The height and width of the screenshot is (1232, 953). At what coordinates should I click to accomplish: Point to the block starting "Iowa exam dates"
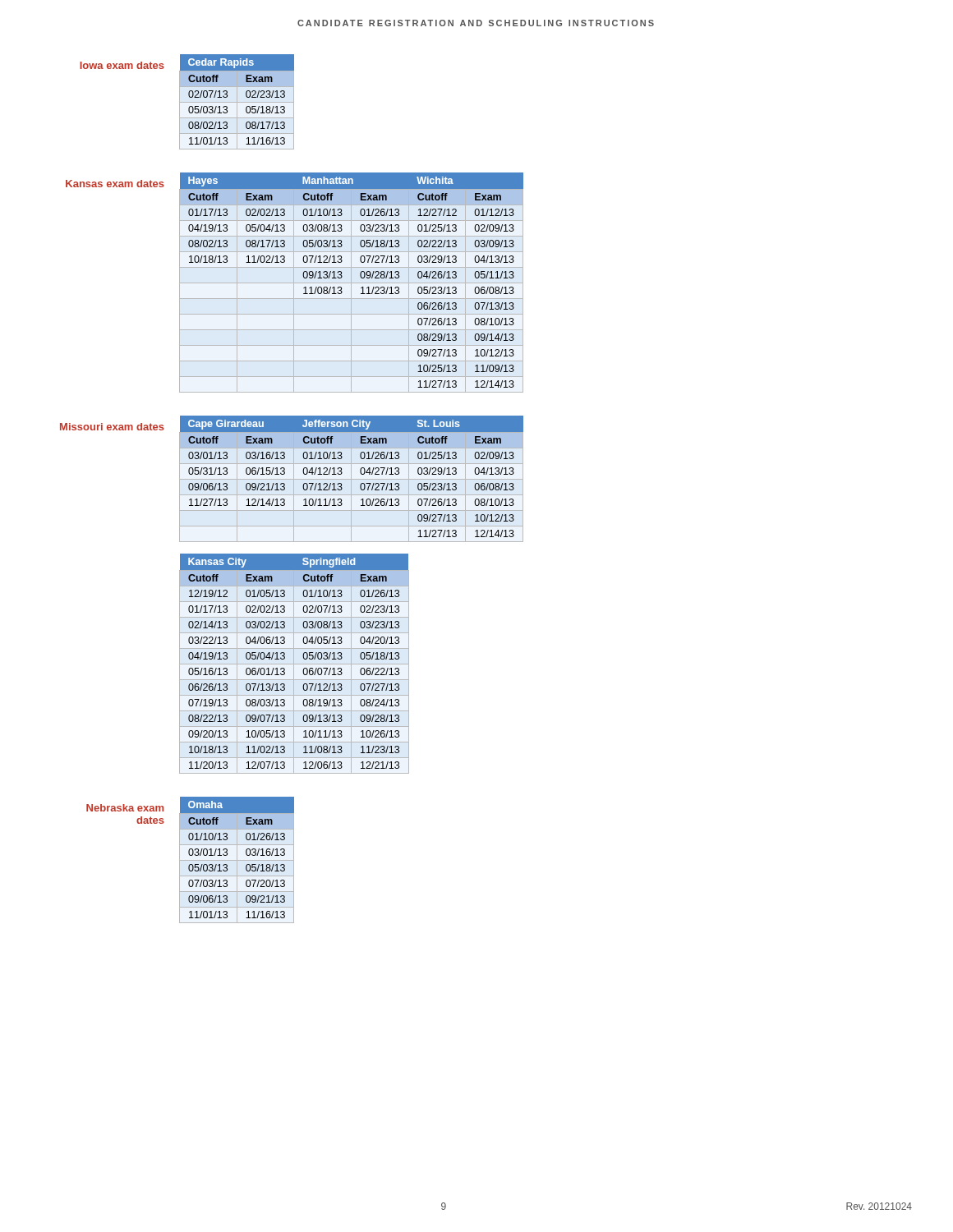(x=122, y=65)
